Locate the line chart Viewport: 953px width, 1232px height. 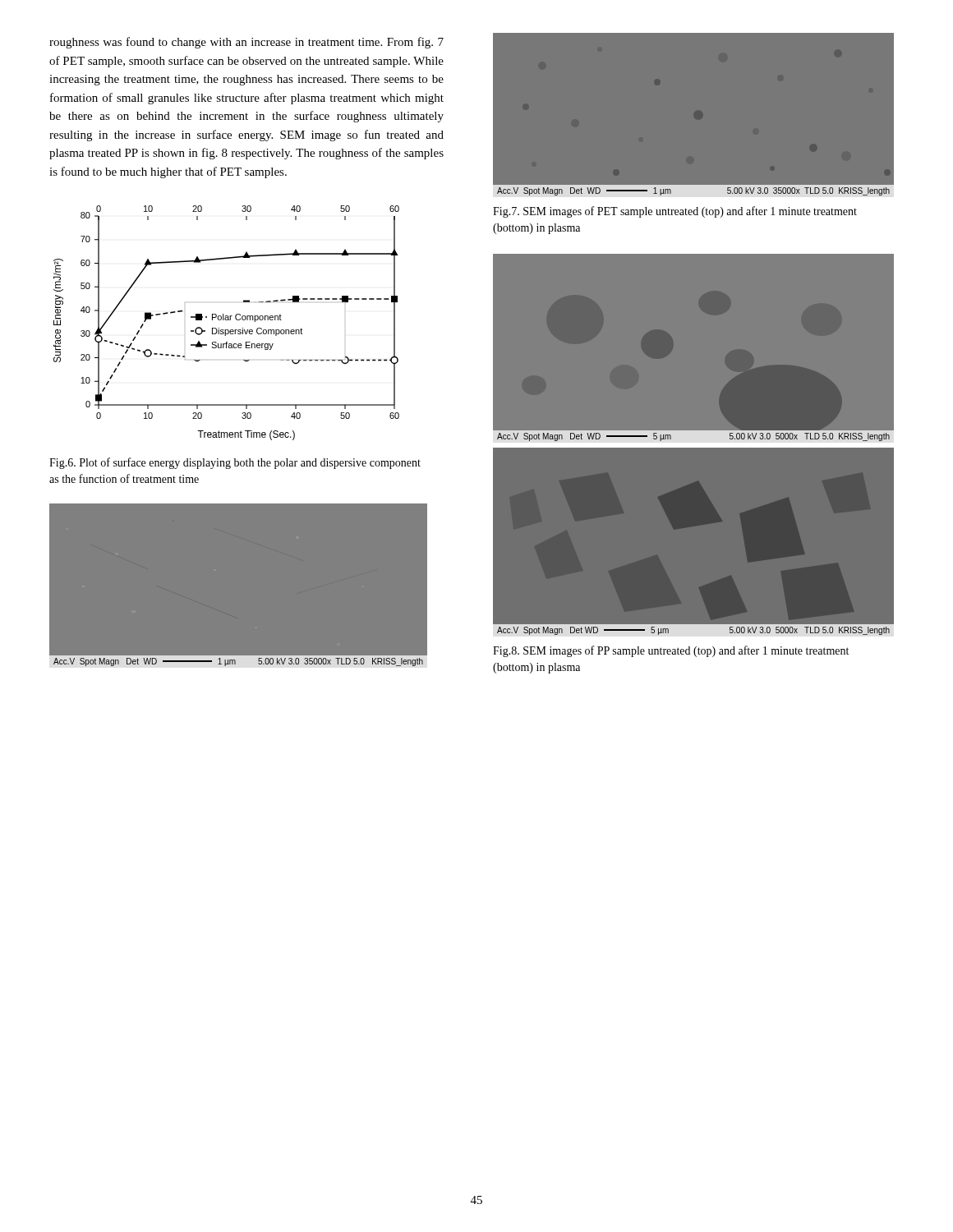(x=246, y=323)
